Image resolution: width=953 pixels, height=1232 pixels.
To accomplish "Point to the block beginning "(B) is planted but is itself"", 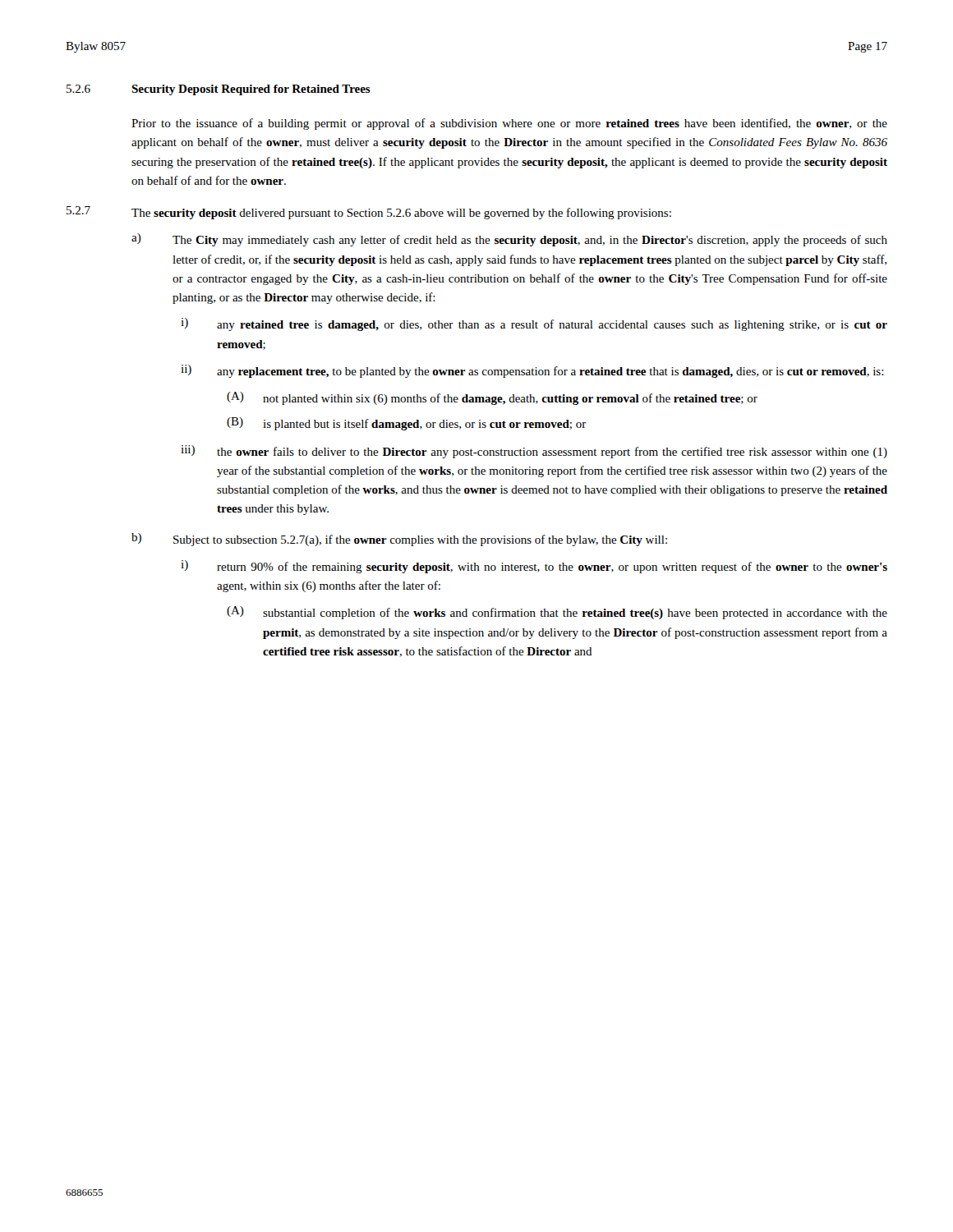I will pyautogui.click(x=557, y=424).
